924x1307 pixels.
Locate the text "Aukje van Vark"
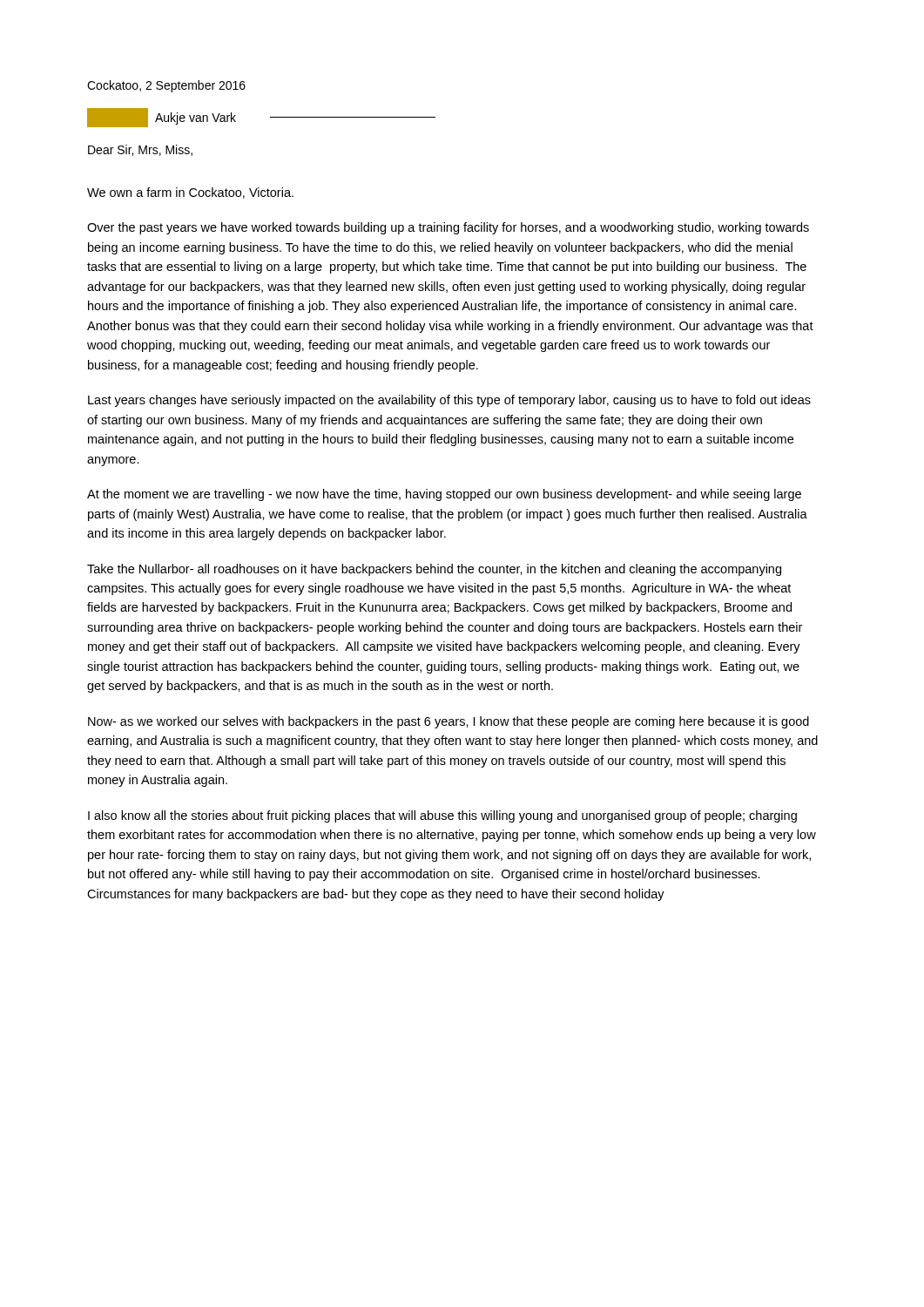261,118
